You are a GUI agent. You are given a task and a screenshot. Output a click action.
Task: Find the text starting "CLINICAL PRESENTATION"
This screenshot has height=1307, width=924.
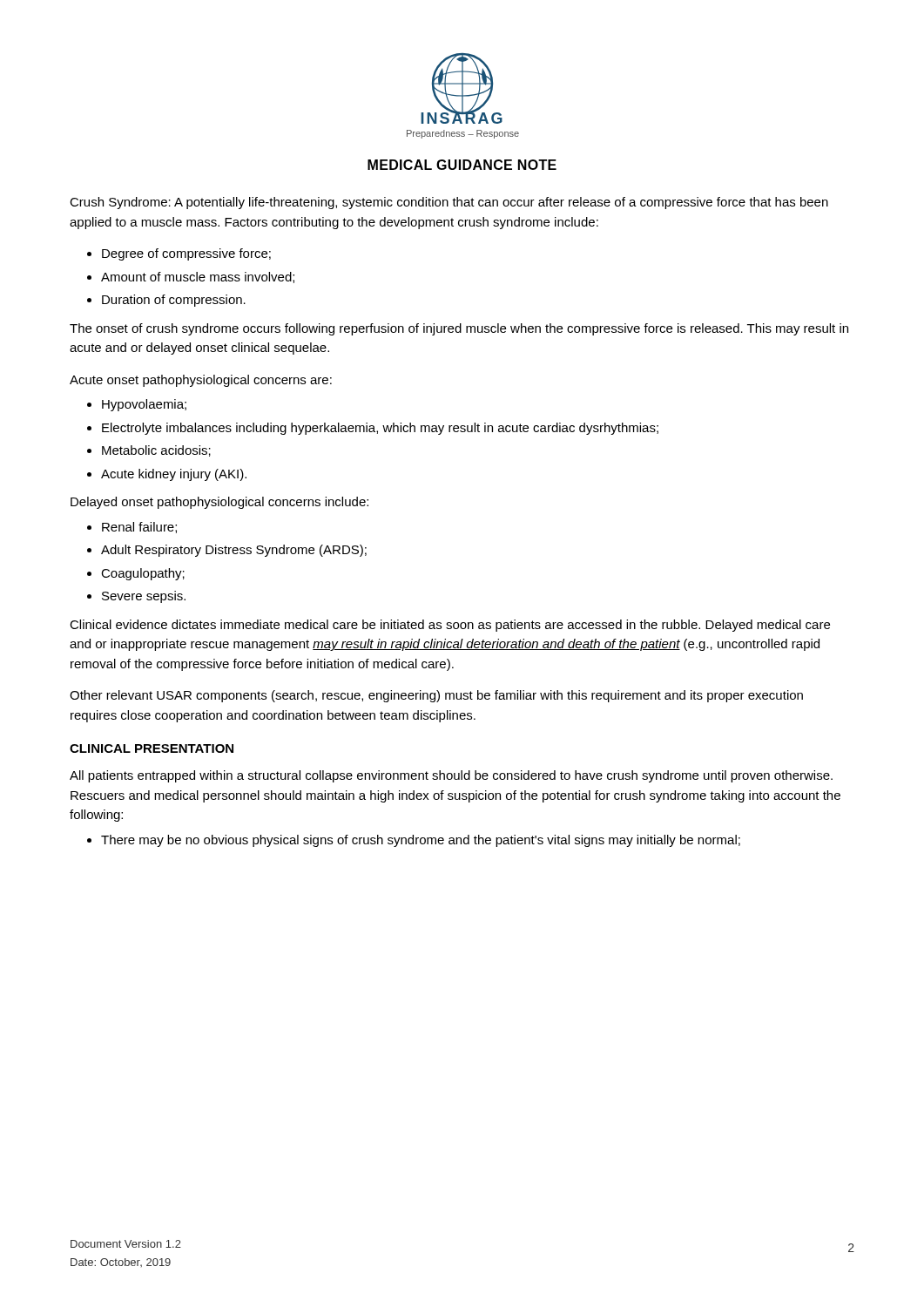click(x=152, y=748)
